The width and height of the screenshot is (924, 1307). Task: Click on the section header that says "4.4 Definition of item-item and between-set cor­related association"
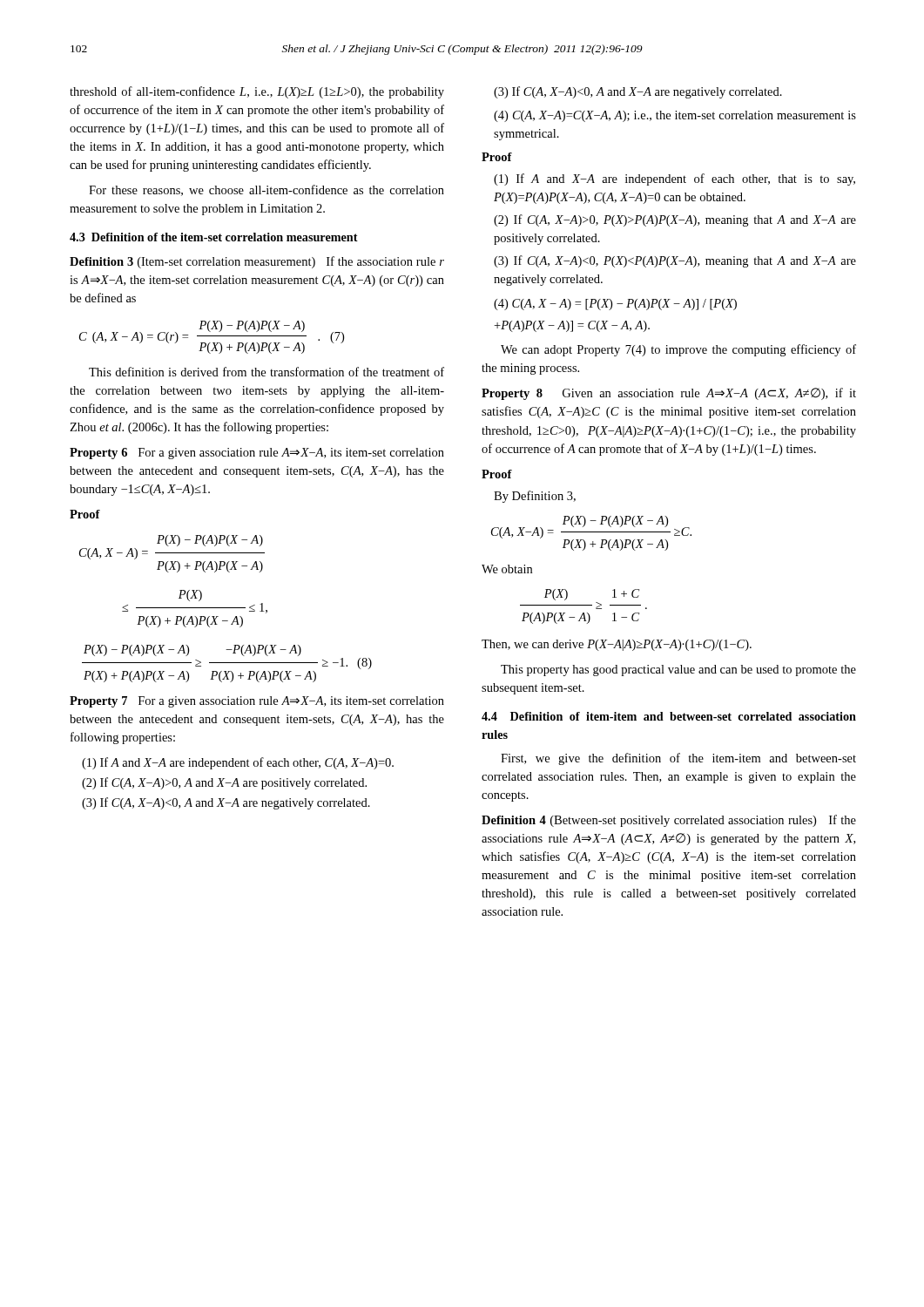[669, 725]
